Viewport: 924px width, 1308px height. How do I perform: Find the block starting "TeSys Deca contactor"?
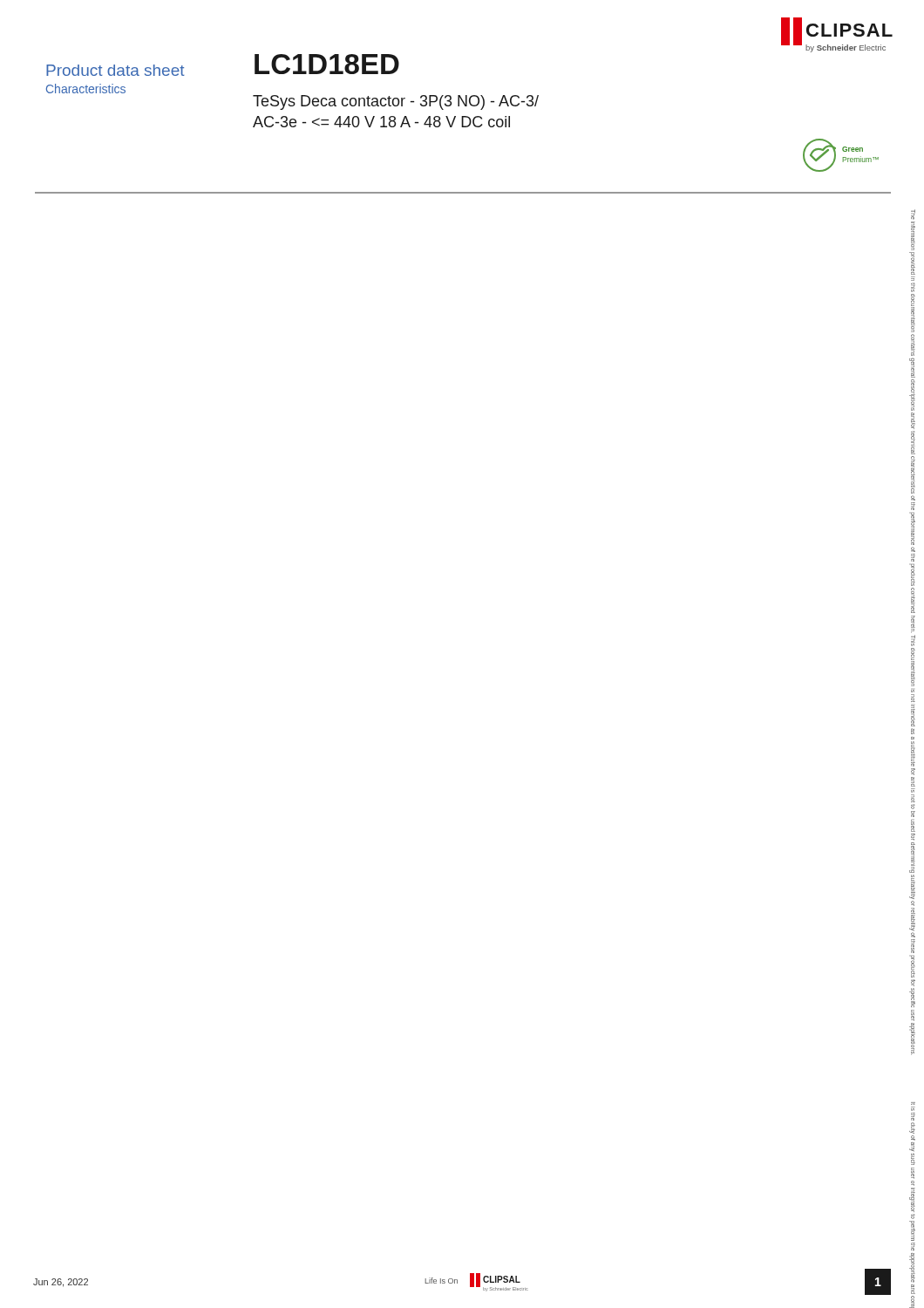pos(396,112)
